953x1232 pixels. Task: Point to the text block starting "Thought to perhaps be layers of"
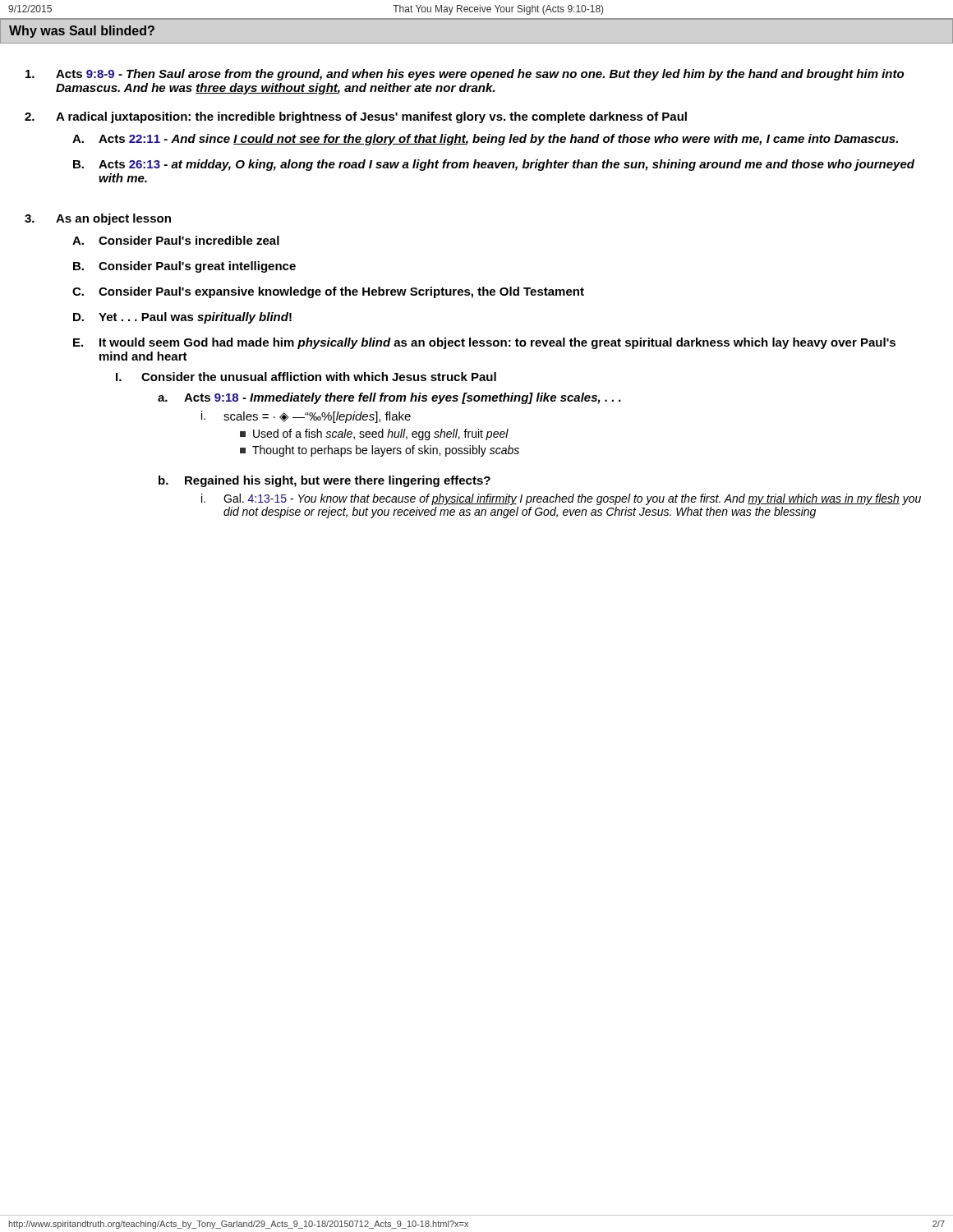pyautogui.click(x=380, y=450)
